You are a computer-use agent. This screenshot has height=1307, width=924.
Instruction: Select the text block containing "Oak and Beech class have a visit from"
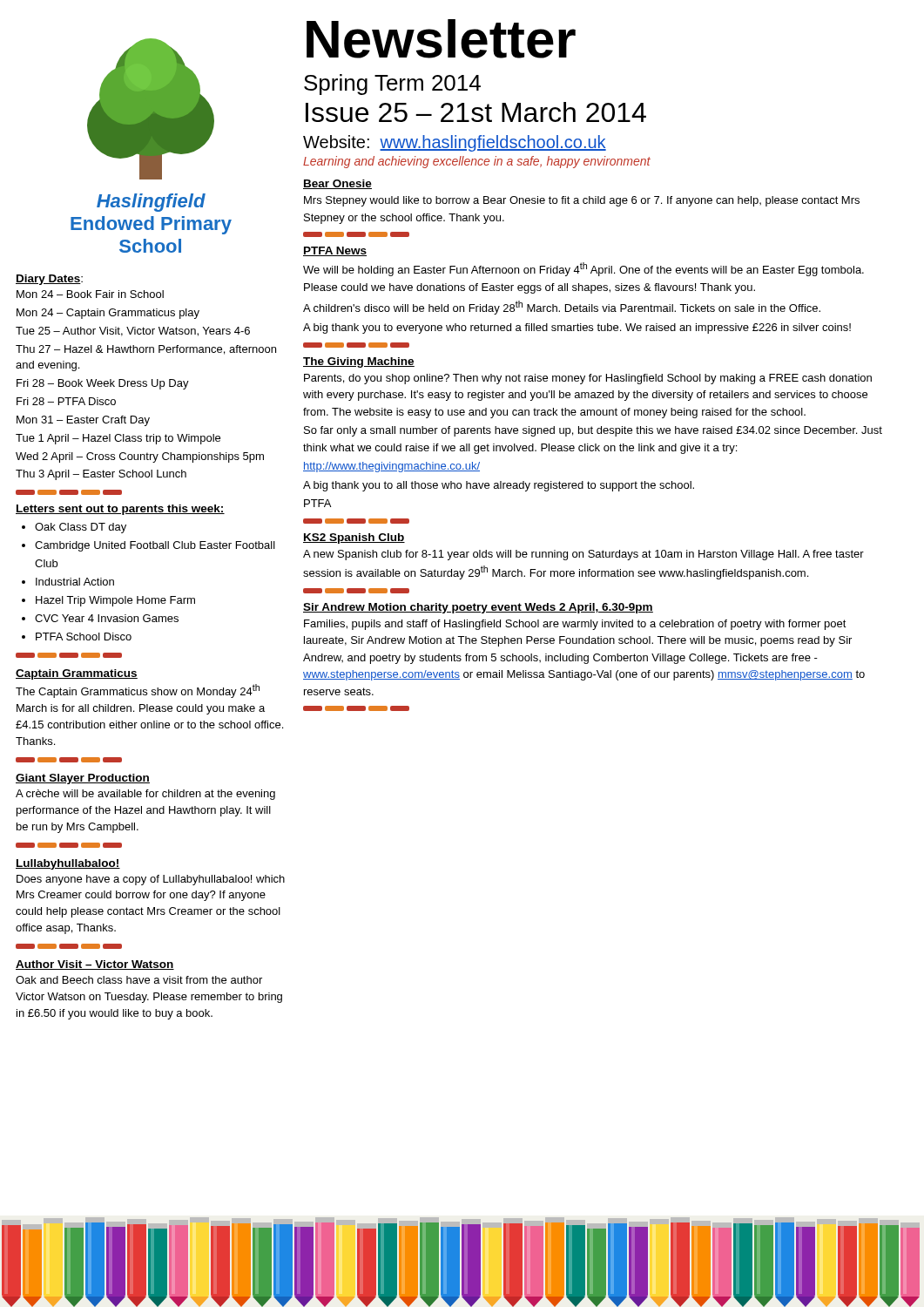[x=151, y=997]
